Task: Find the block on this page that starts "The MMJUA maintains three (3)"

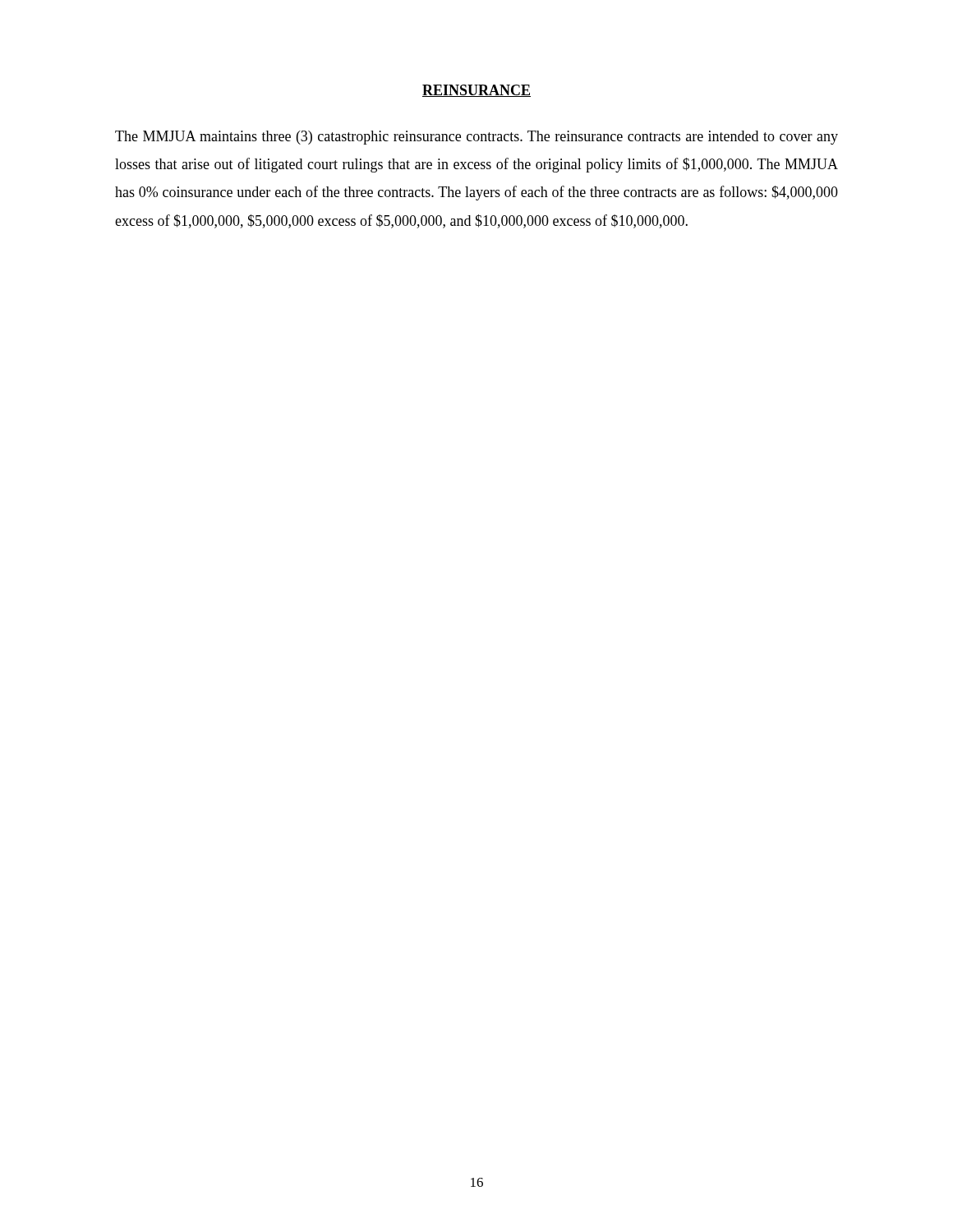Action: [476, 178]
